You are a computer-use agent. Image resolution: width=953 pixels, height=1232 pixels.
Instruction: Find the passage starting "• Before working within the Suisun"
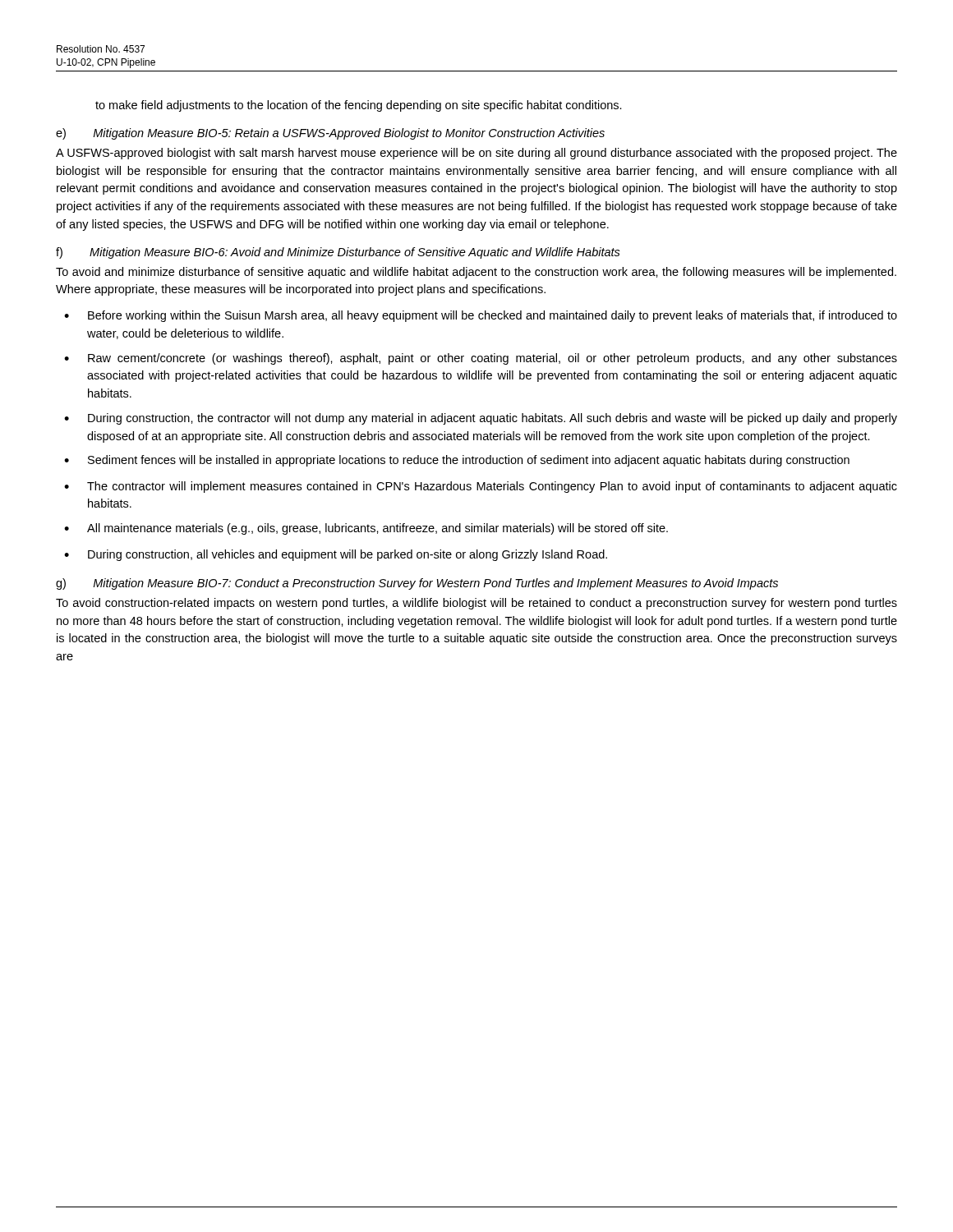click(476, 325)
